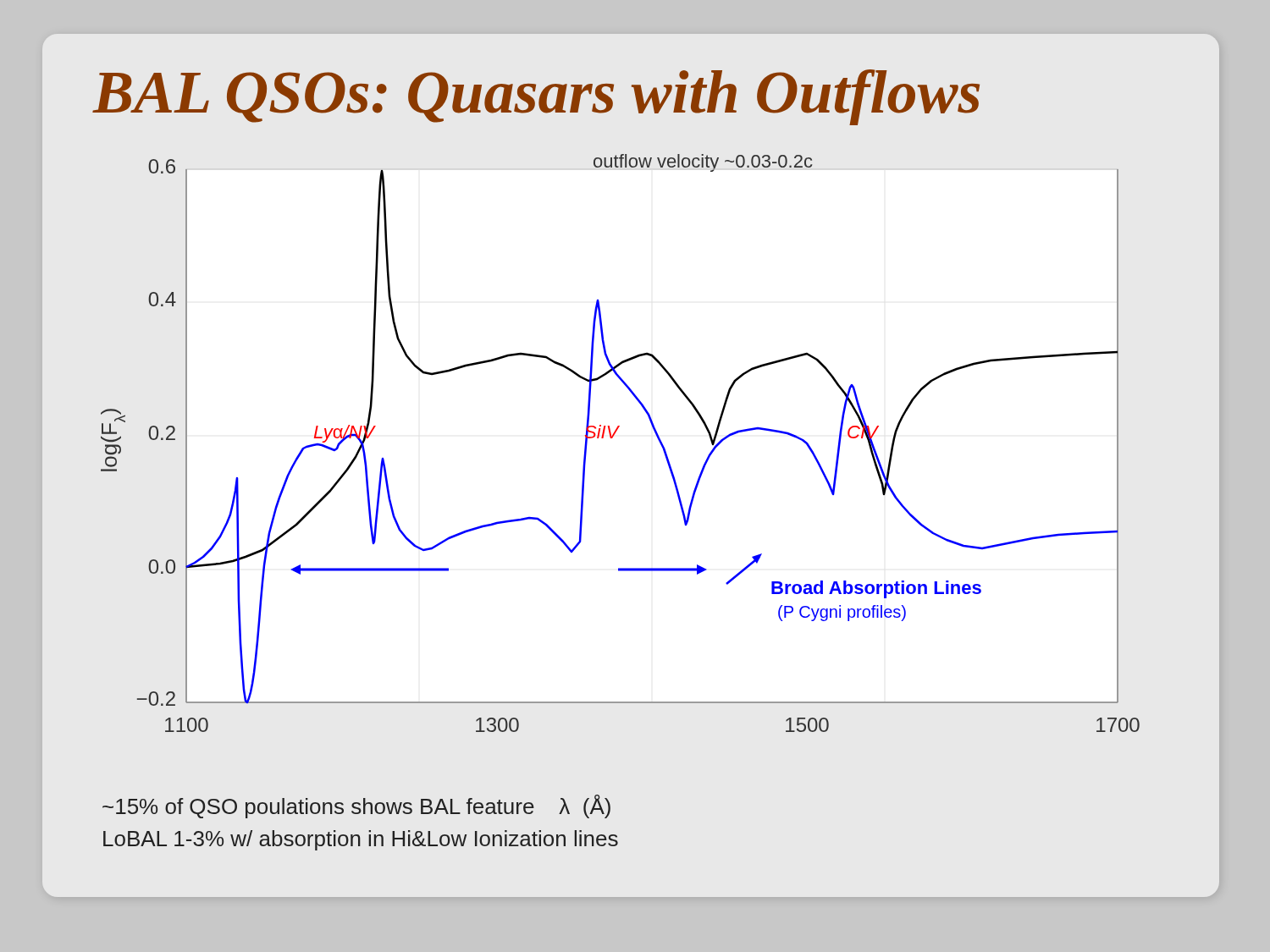Navigate to the text starting "~15% of QSO poulations shows BAL feature λ"
This screenshot has height=952, width=1270.
pyautogui.click(x=360, y=822)
